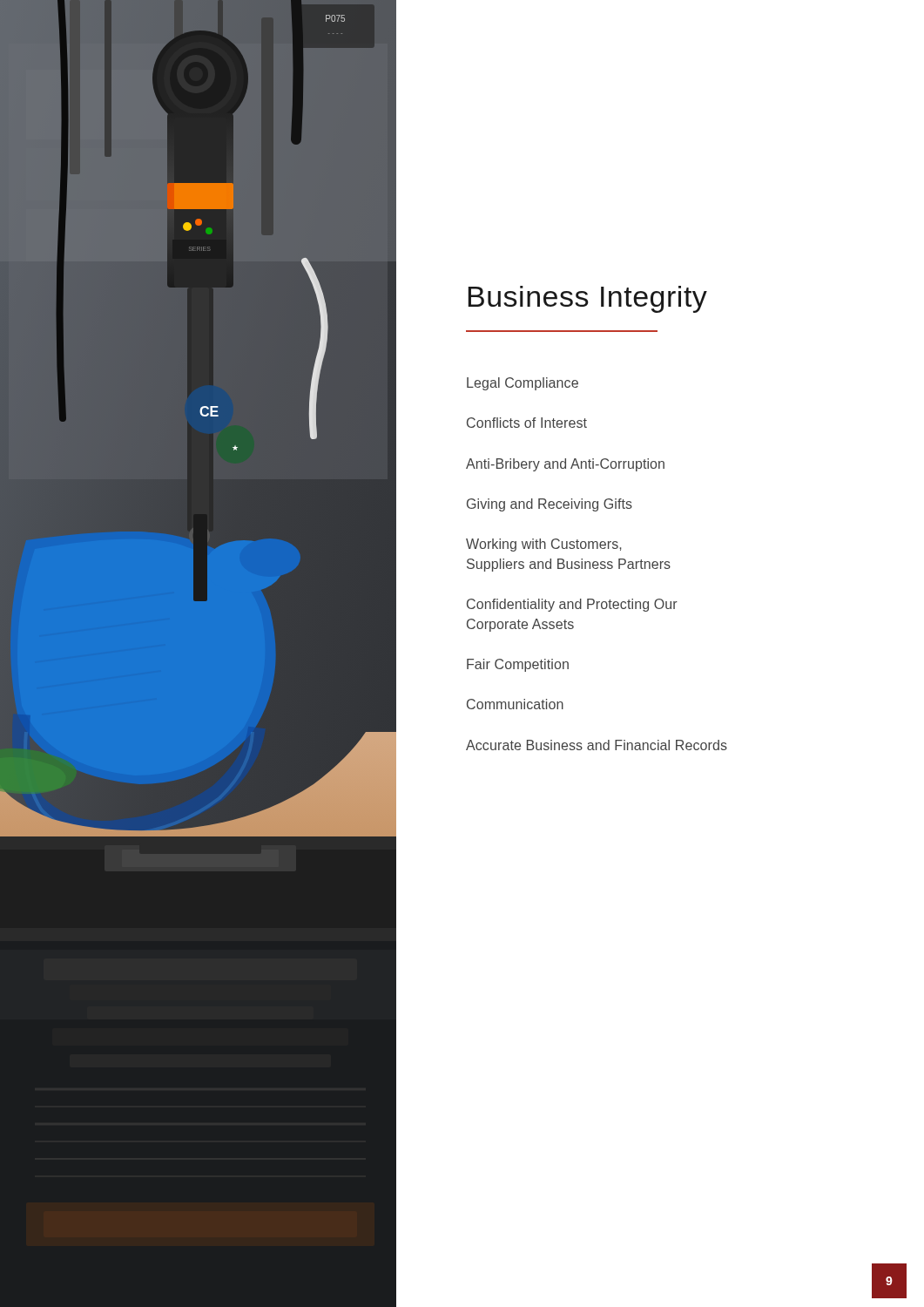Select the title that says "Business Integrity"

coord(587,297)
